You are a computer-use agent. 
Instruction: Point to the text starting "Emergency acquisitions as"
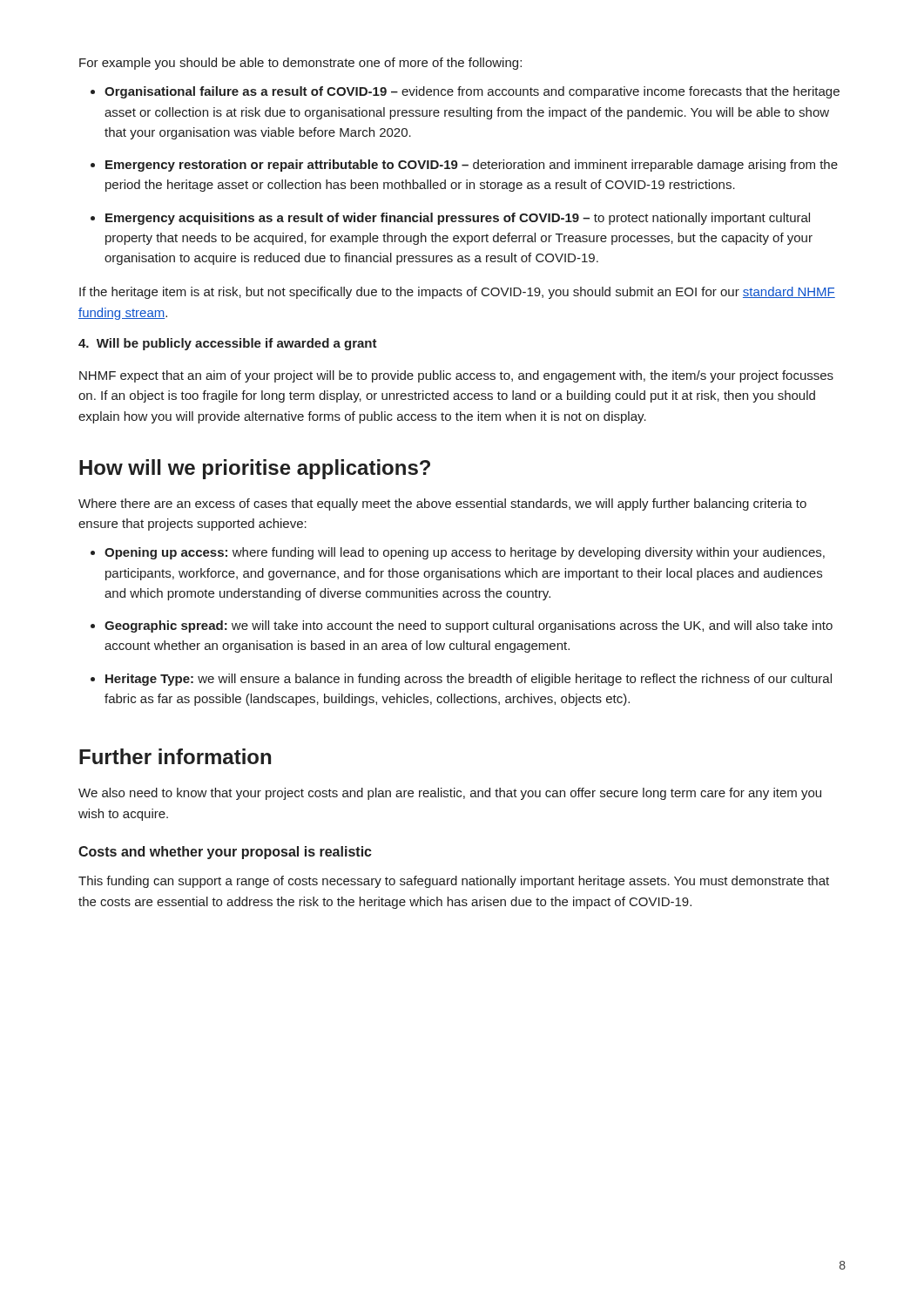point(475,237)
